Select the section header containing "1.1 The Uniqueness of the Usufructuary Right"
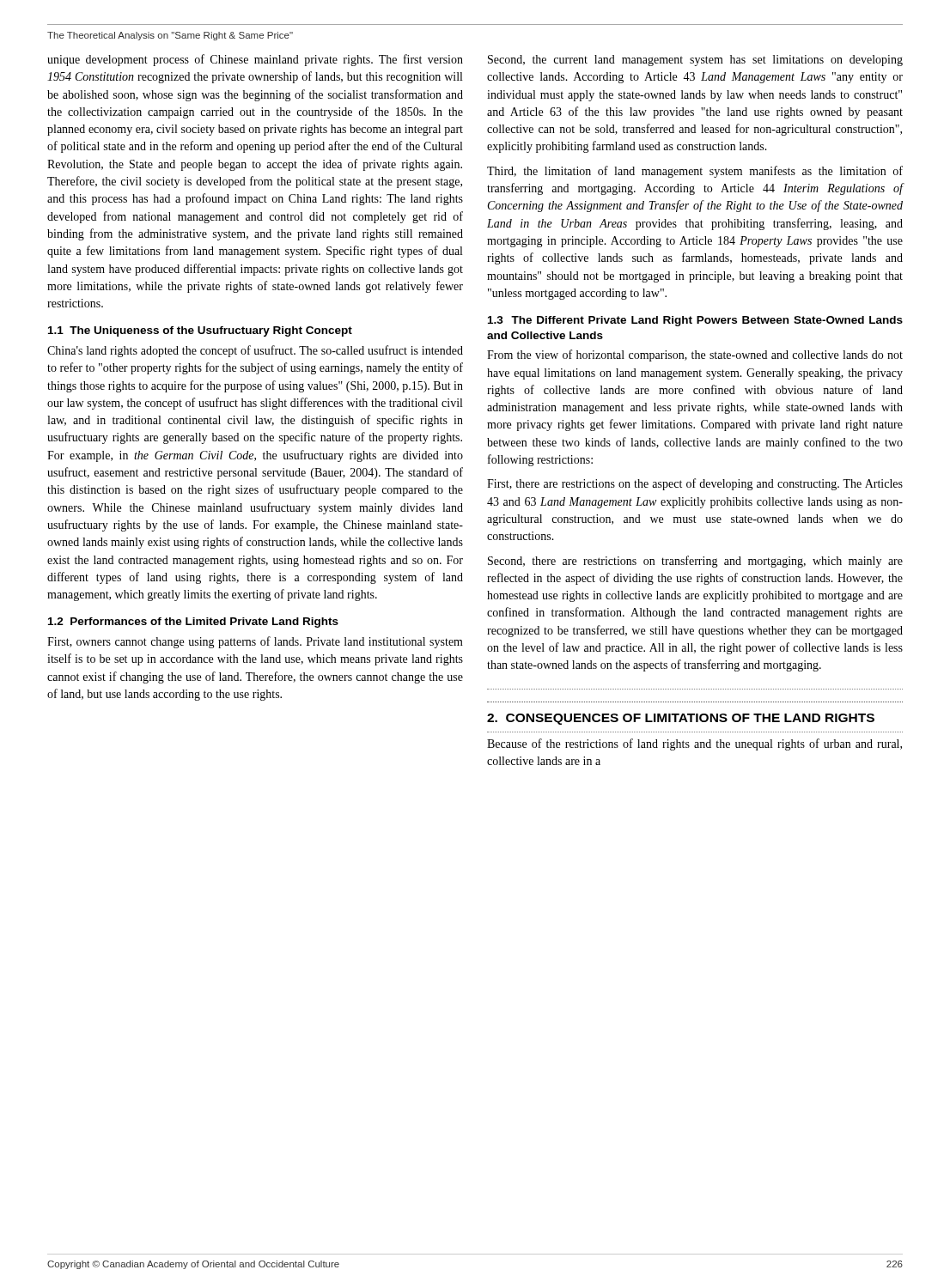The width and height of the screenshot is (950, 1288). point(255,331)
